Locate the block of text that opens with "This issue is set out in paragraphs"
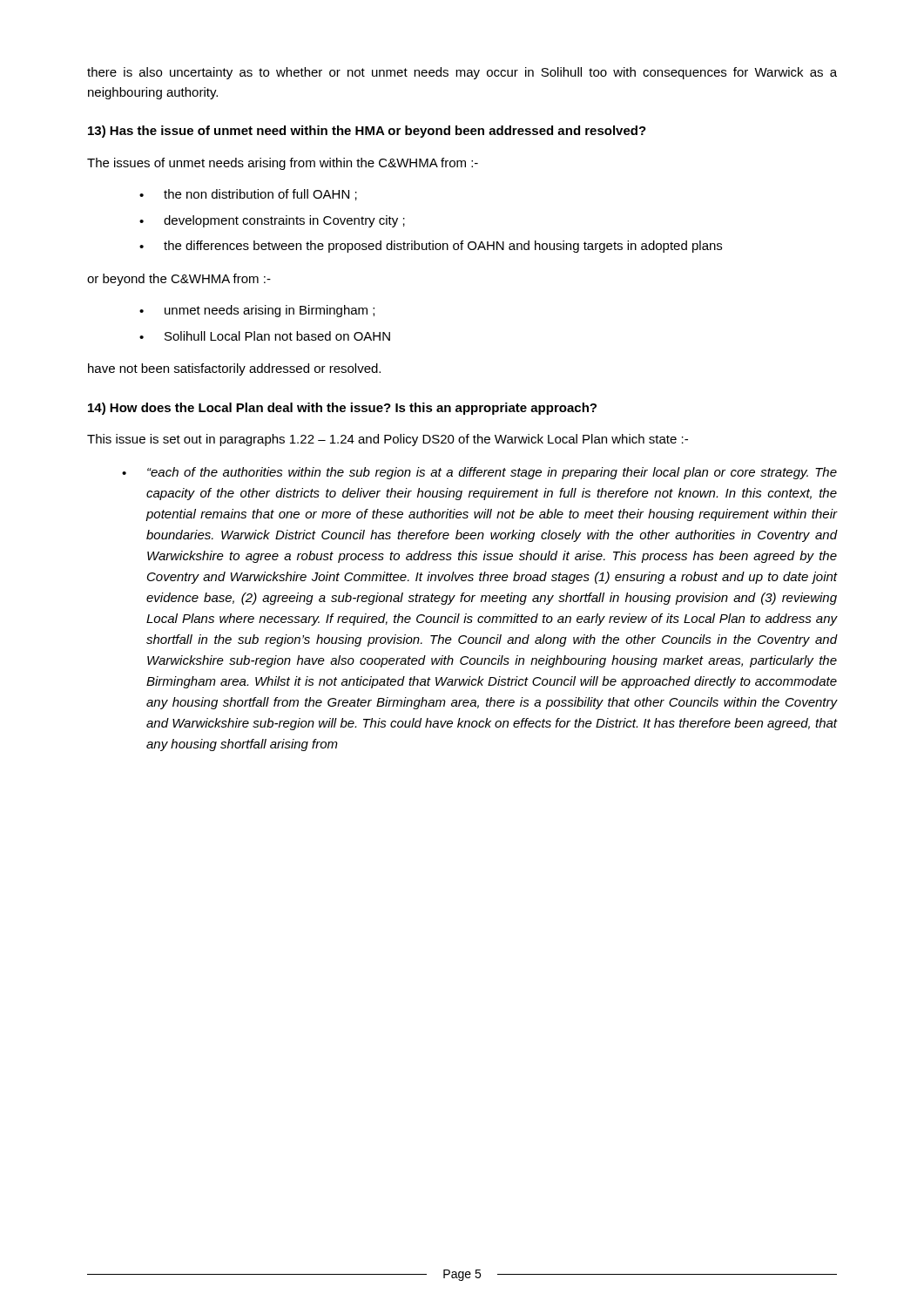The height and width of the screenshot is (1307, 924). [x=388, y=439]
